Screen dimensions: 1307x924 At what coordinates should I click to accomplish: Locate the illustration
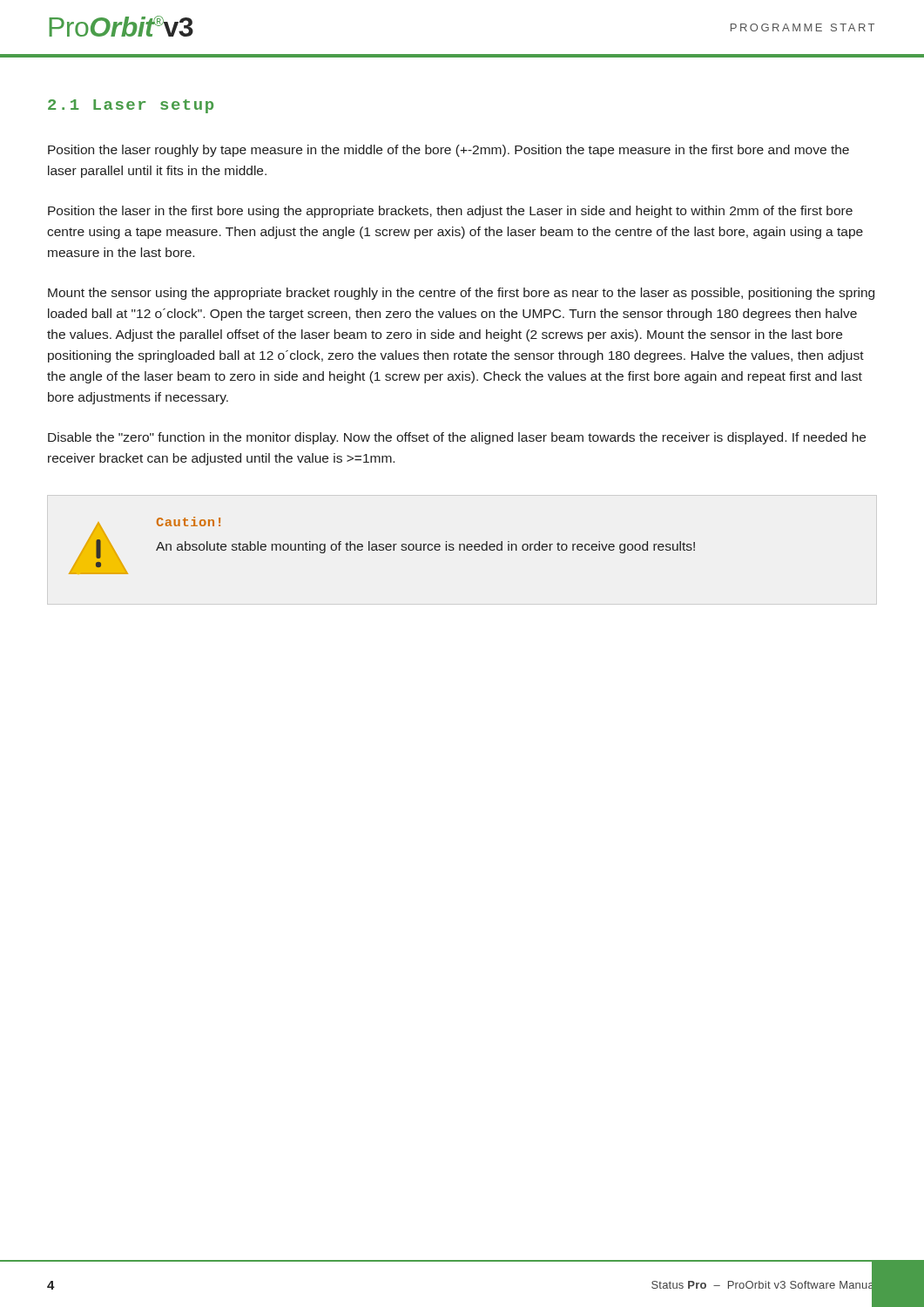tap(462, 550)
